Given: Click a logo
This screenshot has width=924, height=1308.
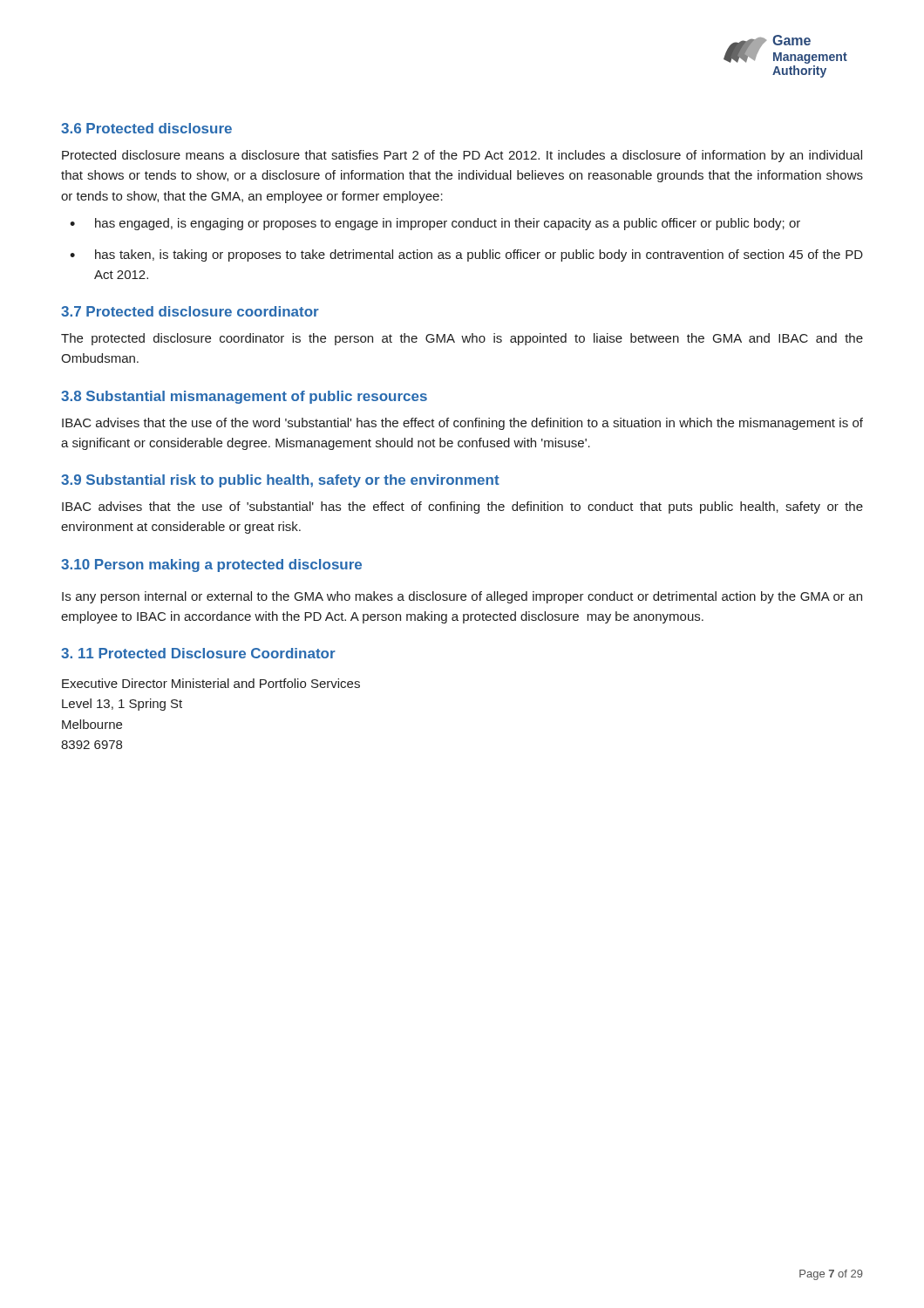Looking at the screenshot, I should [793, 56].
